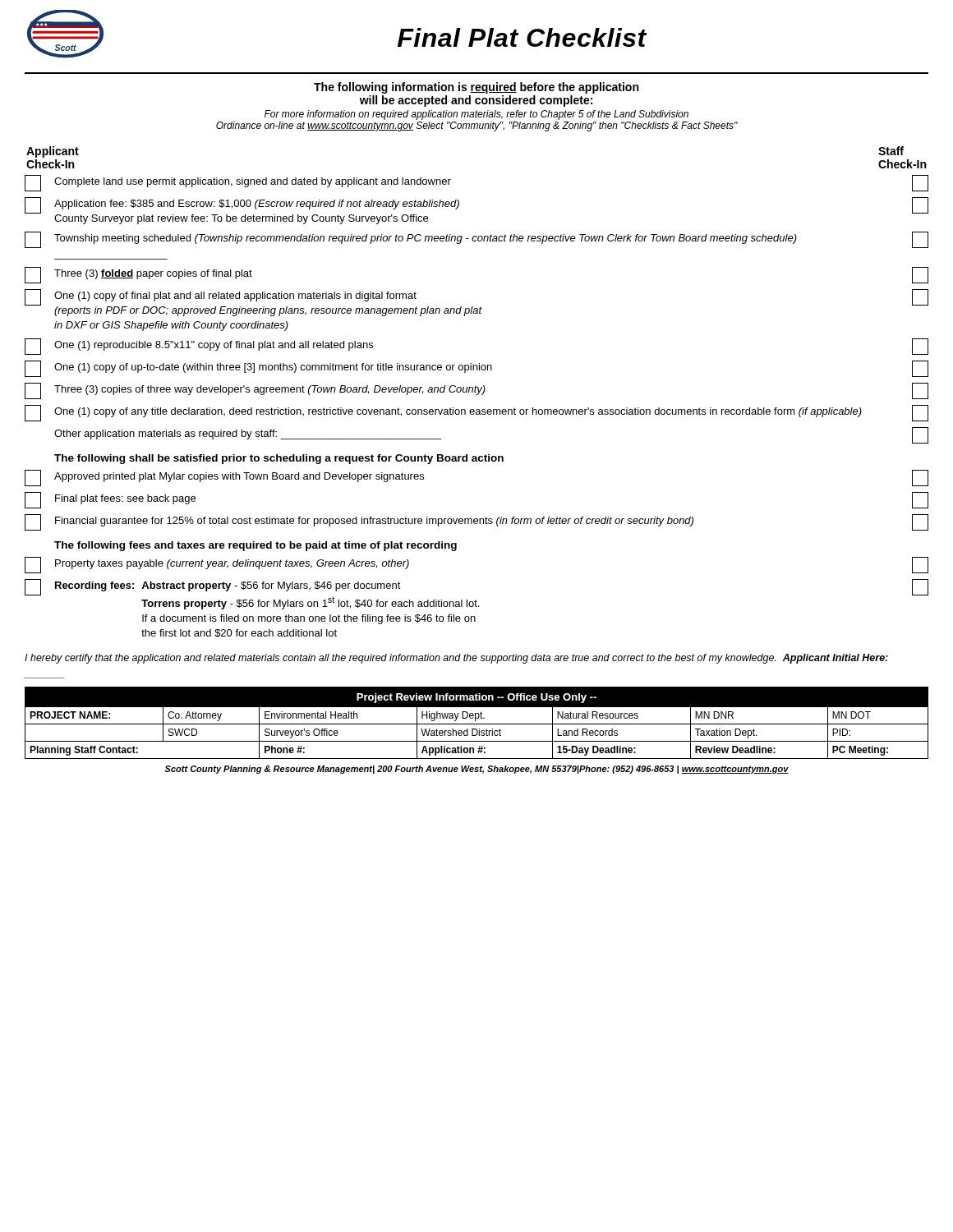Where does it say "Final plat fees: see back page"?
Image resolution: width=953 pixels, height=1232 pixels.
(105, 500)
